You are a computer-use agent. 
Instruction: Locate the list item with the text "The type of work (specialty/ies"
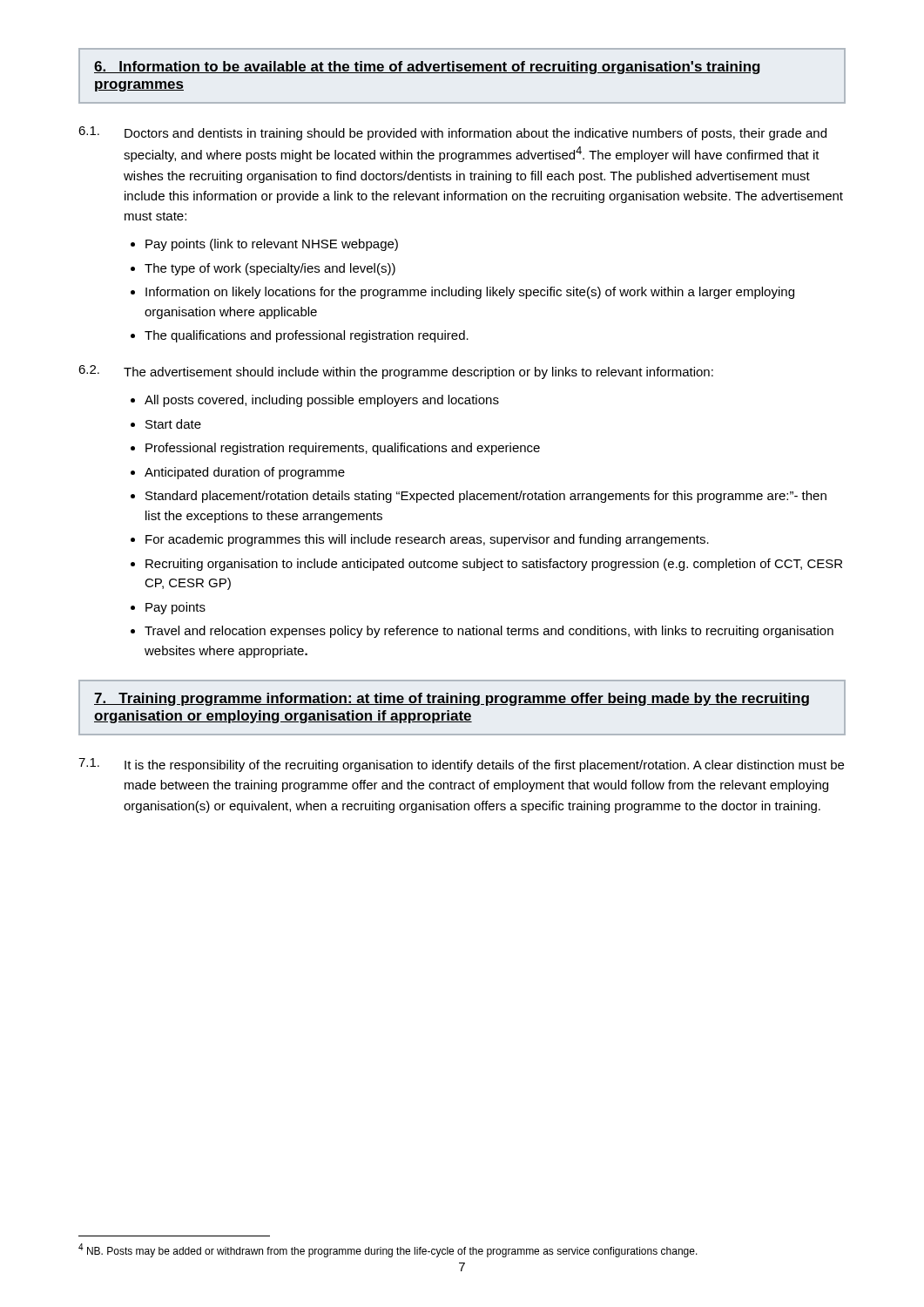click(270, 268)
